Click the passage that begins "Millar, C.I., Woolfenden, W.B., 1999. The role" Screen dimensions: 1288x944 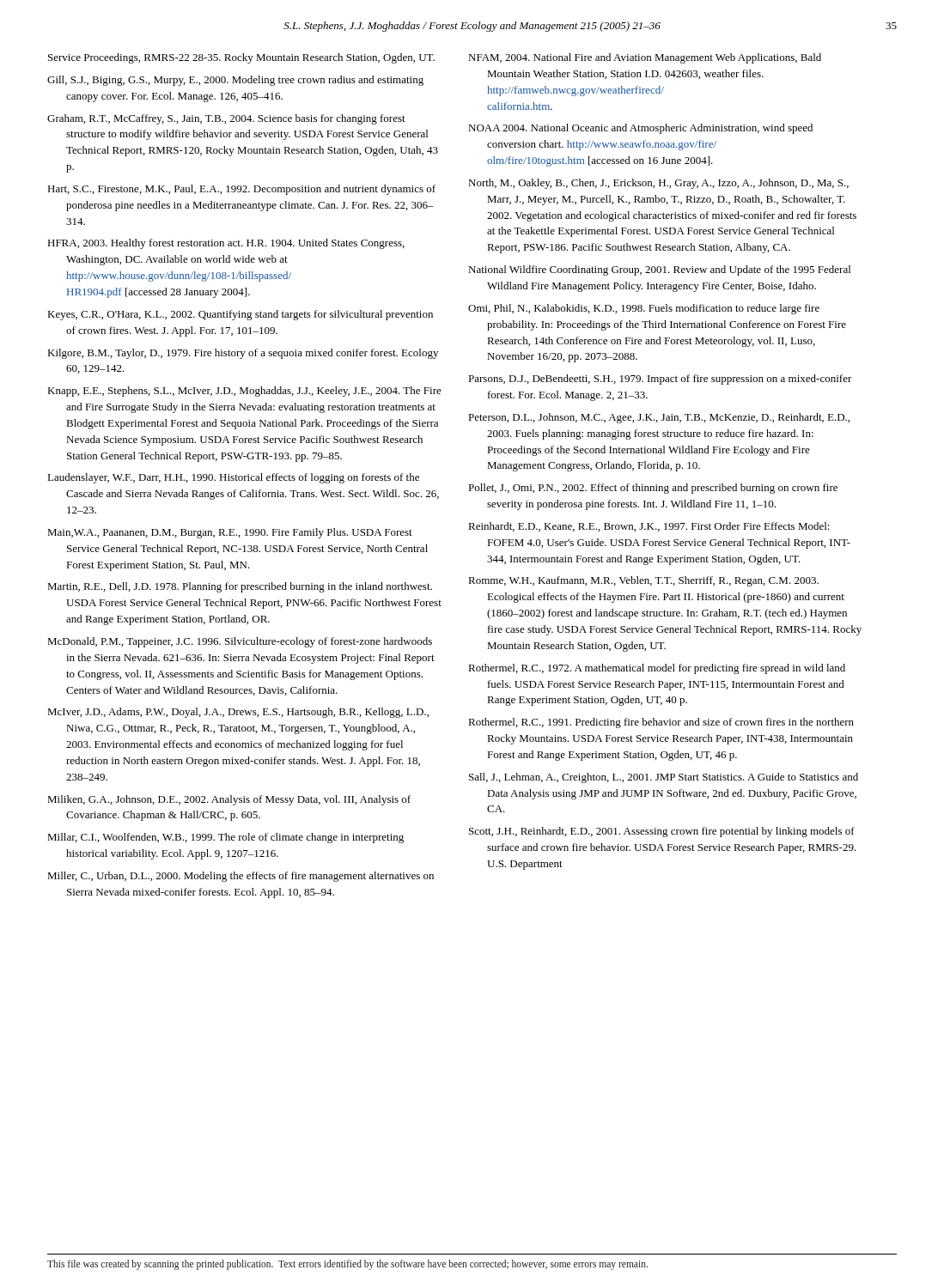tap(226, 845)
